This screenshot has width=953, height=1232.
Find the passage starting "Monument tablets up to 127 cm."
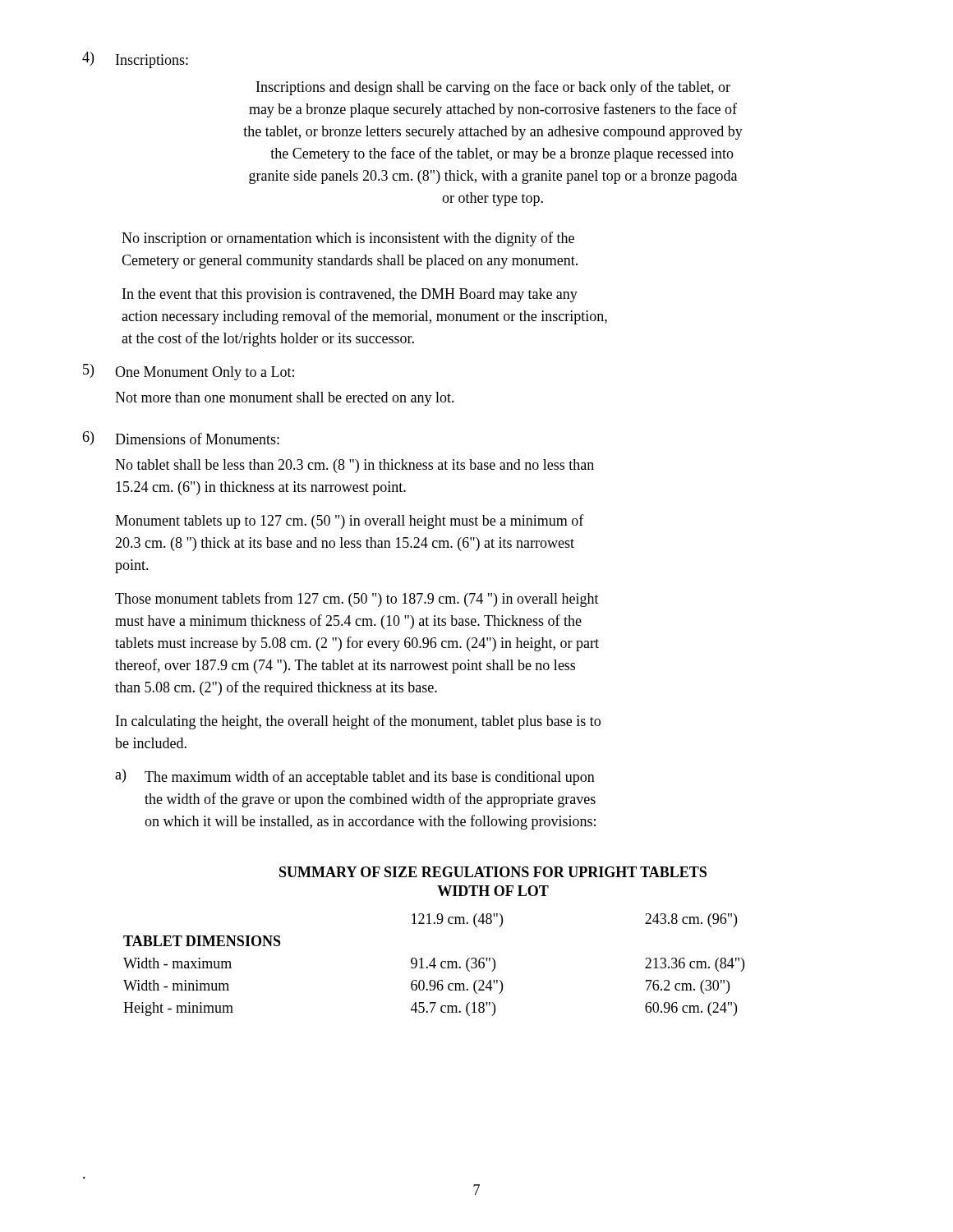click(x=493, y=543)
